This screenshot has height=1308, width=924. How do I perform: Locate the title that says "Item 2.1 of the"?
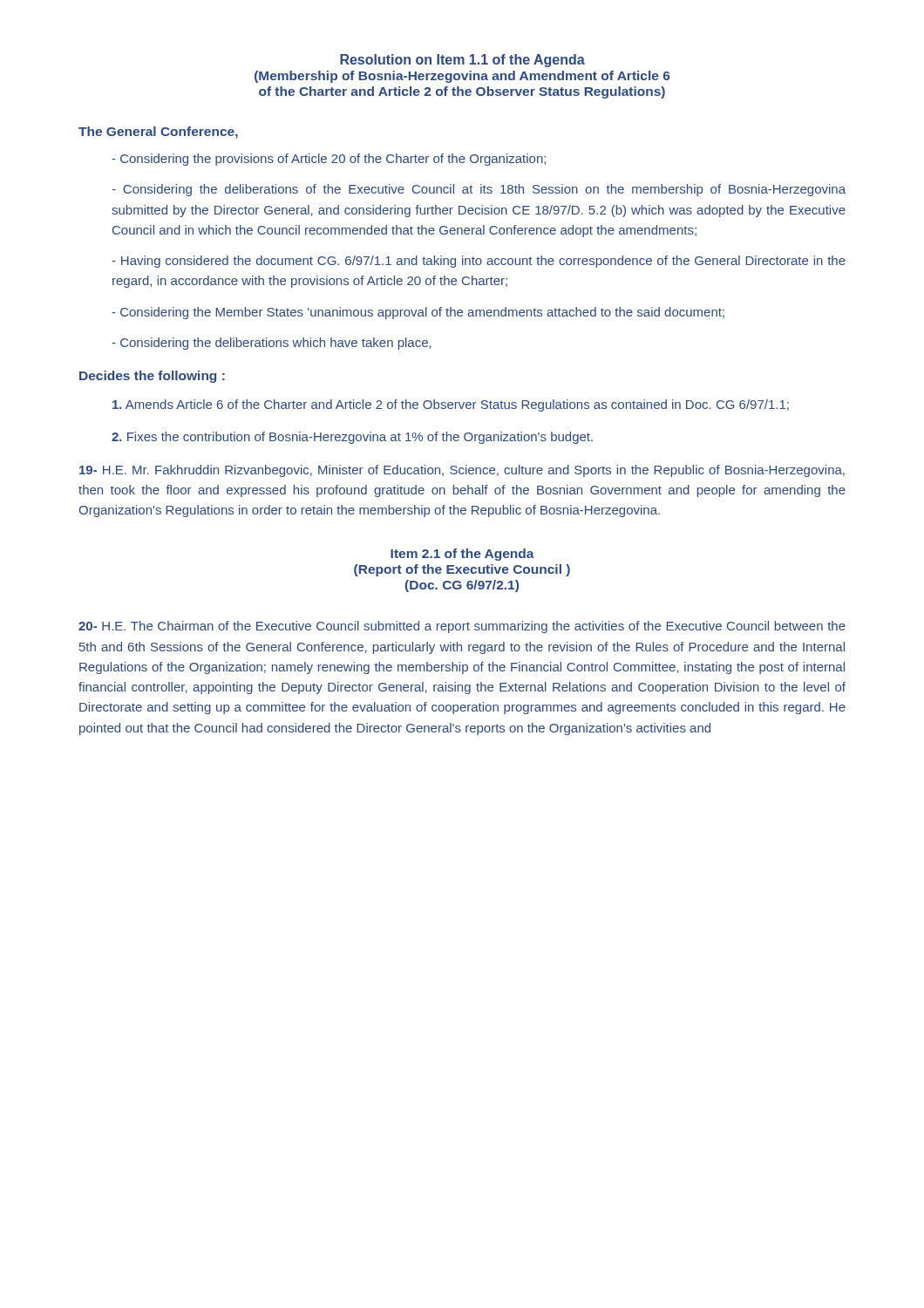pyautogui.click(x=462, y=570)
